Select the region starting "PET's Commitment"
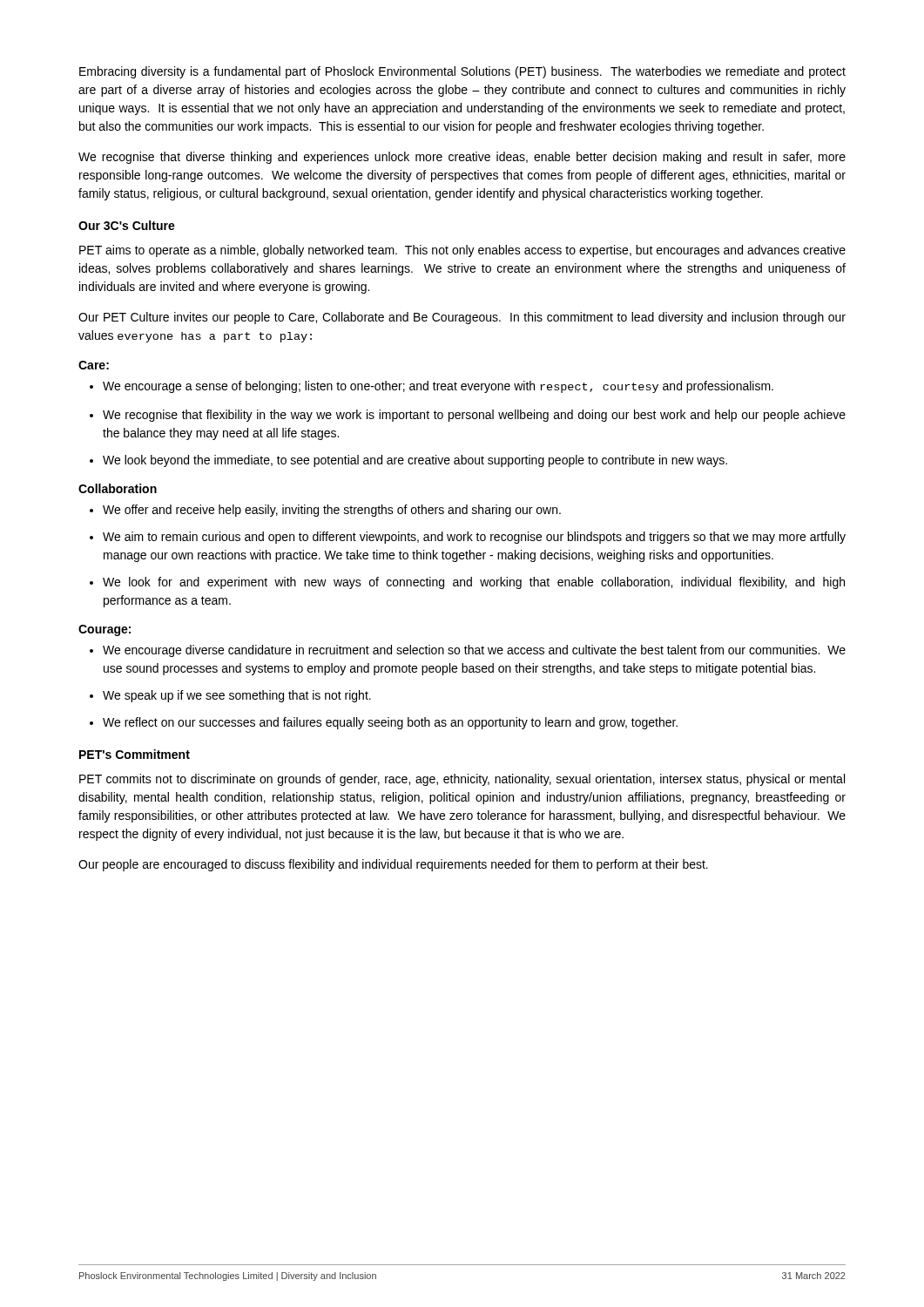Image resolution: width=924 pixels, height=1307 pixels. coord(134,754)
